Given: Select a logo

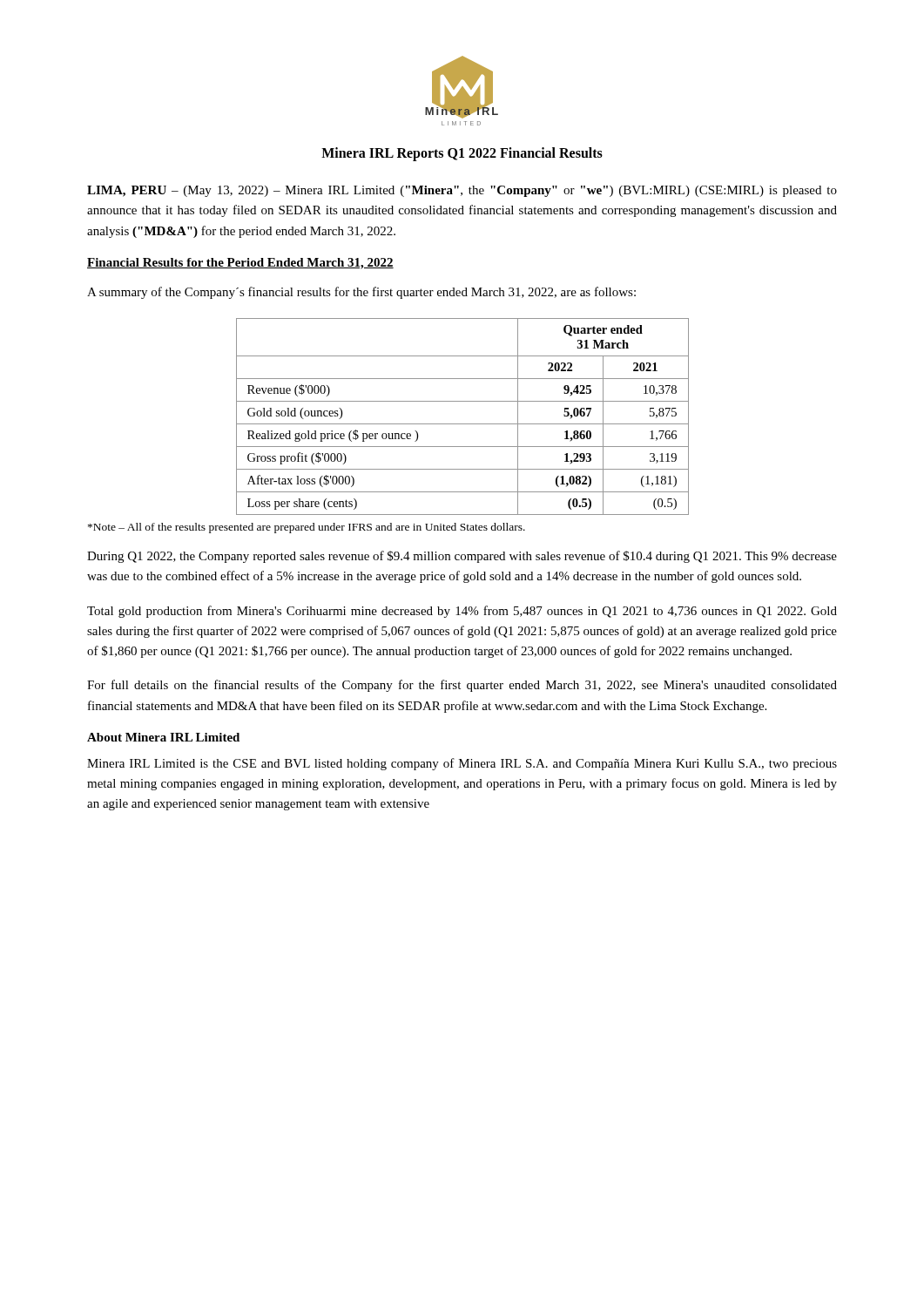Looking at the screenshot, I should (x=462, y=91).
